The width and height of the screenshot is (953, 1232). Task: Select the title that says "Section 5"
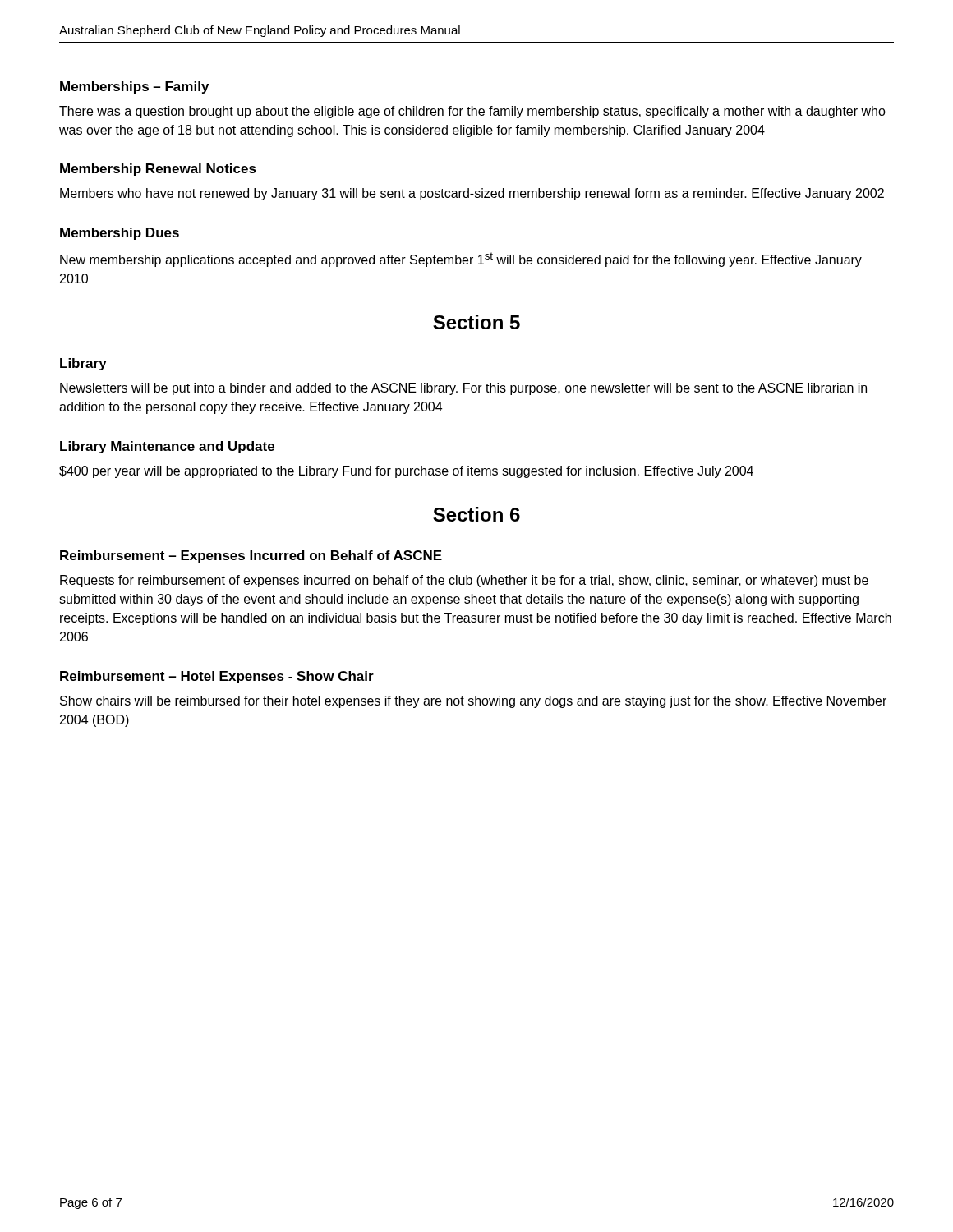[476, 323]
